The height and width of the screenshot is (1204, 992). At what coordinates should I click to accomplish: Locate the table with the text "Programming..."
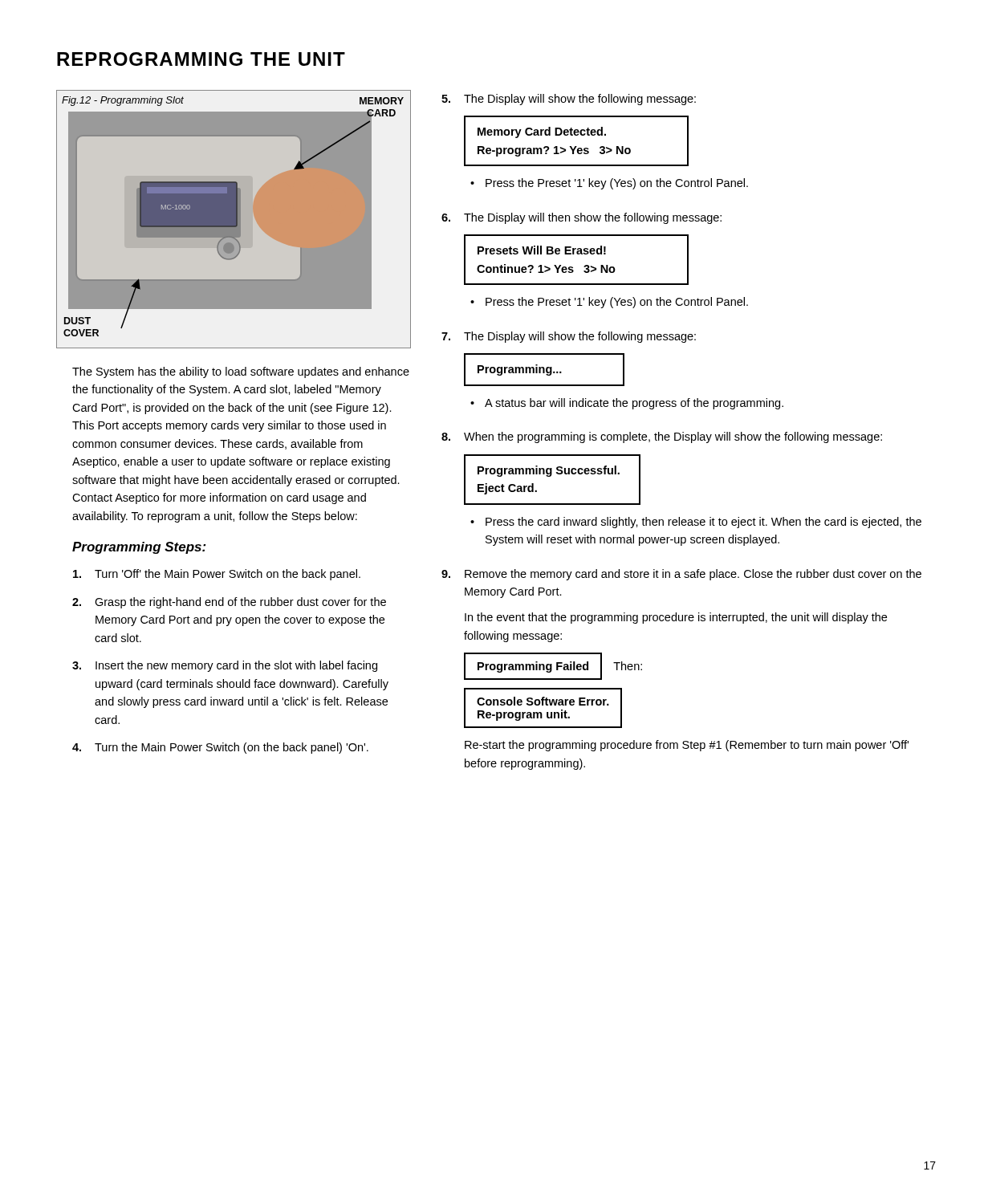(x=700, y=370)
